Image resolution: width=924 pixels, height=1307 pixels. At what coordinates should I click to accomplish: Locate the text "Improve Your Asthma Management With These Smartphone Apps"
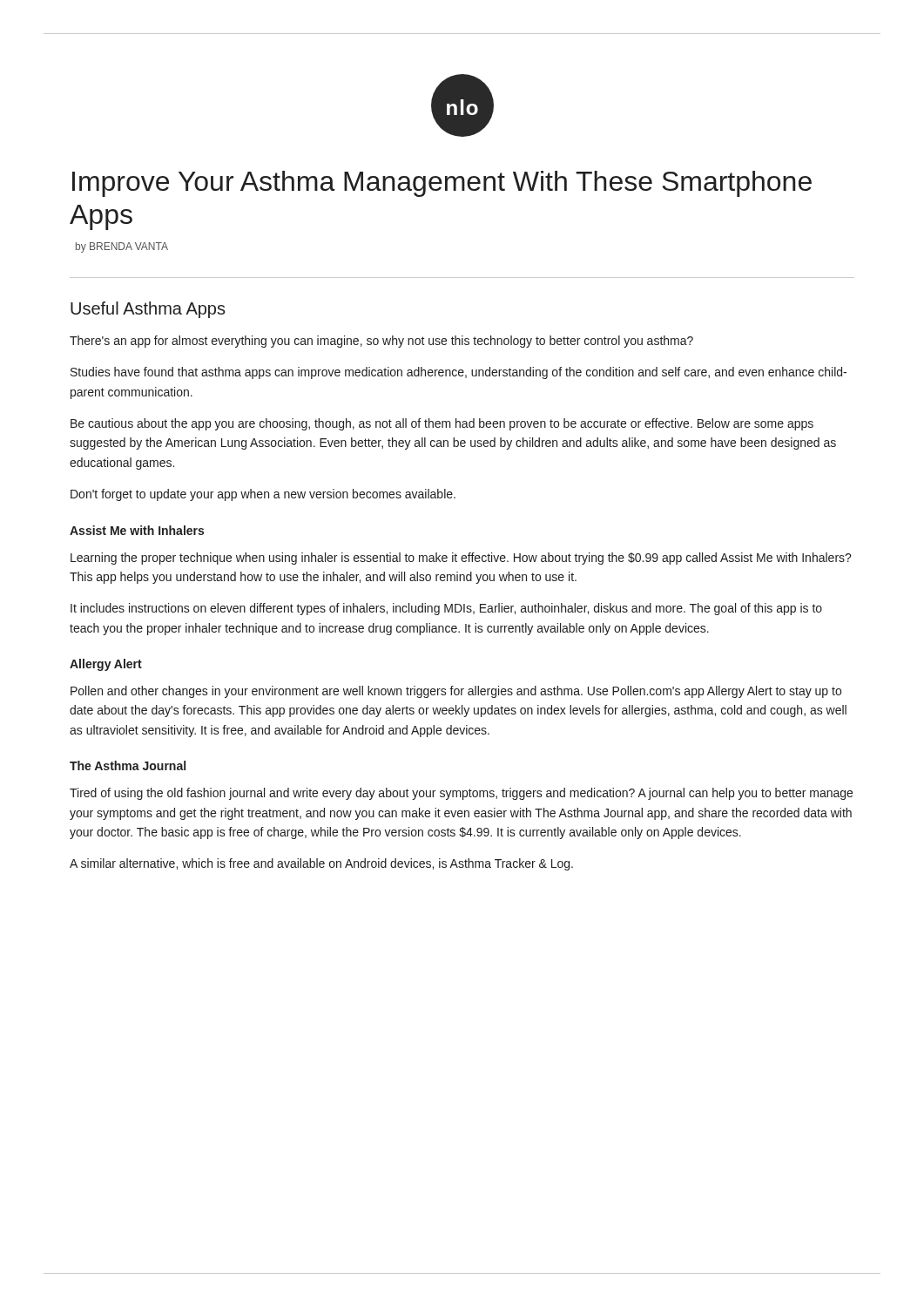(462, 198)
